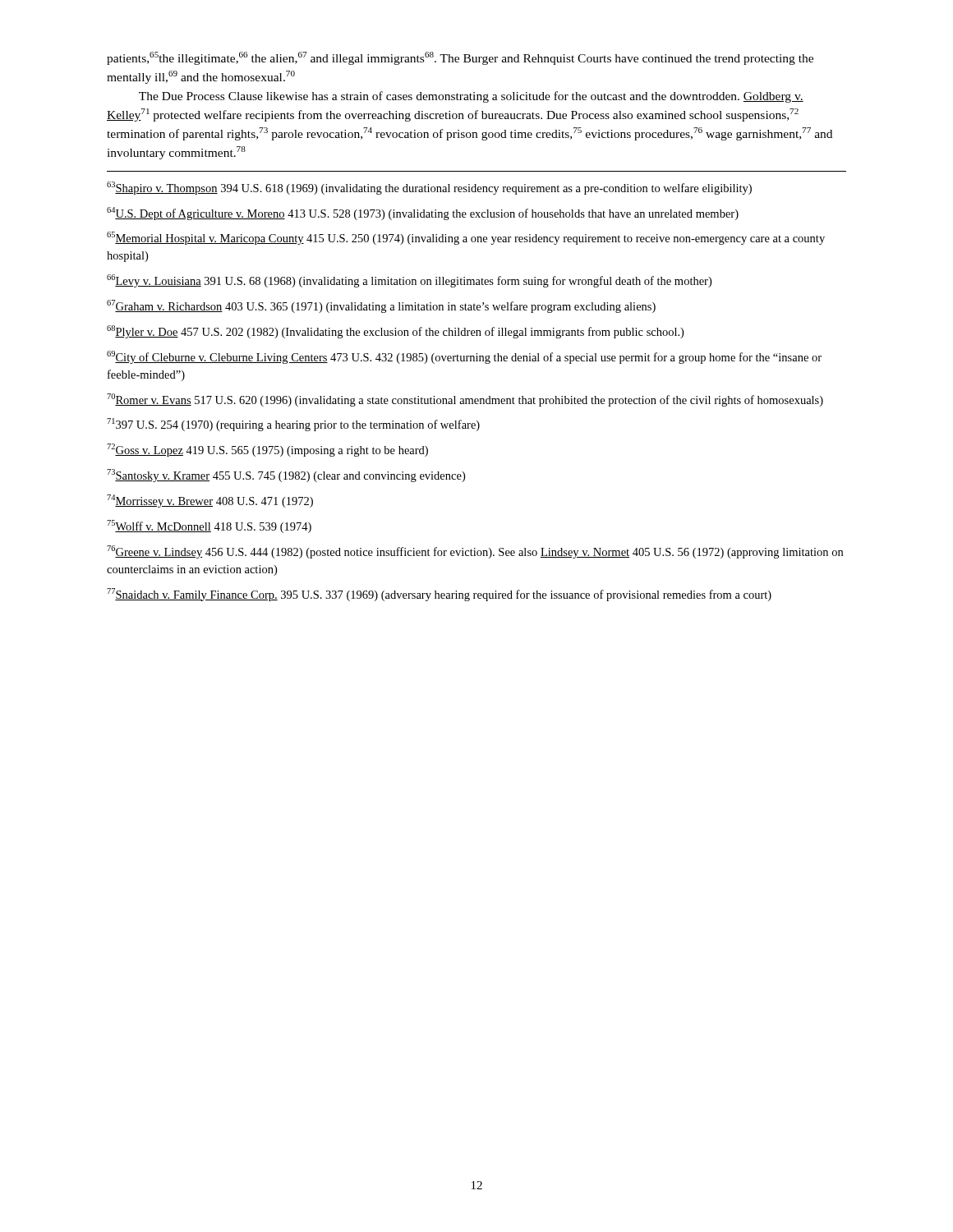
Task: Locate the text starting "71397 U.S. 254"
Action: [x=476, y=425]
